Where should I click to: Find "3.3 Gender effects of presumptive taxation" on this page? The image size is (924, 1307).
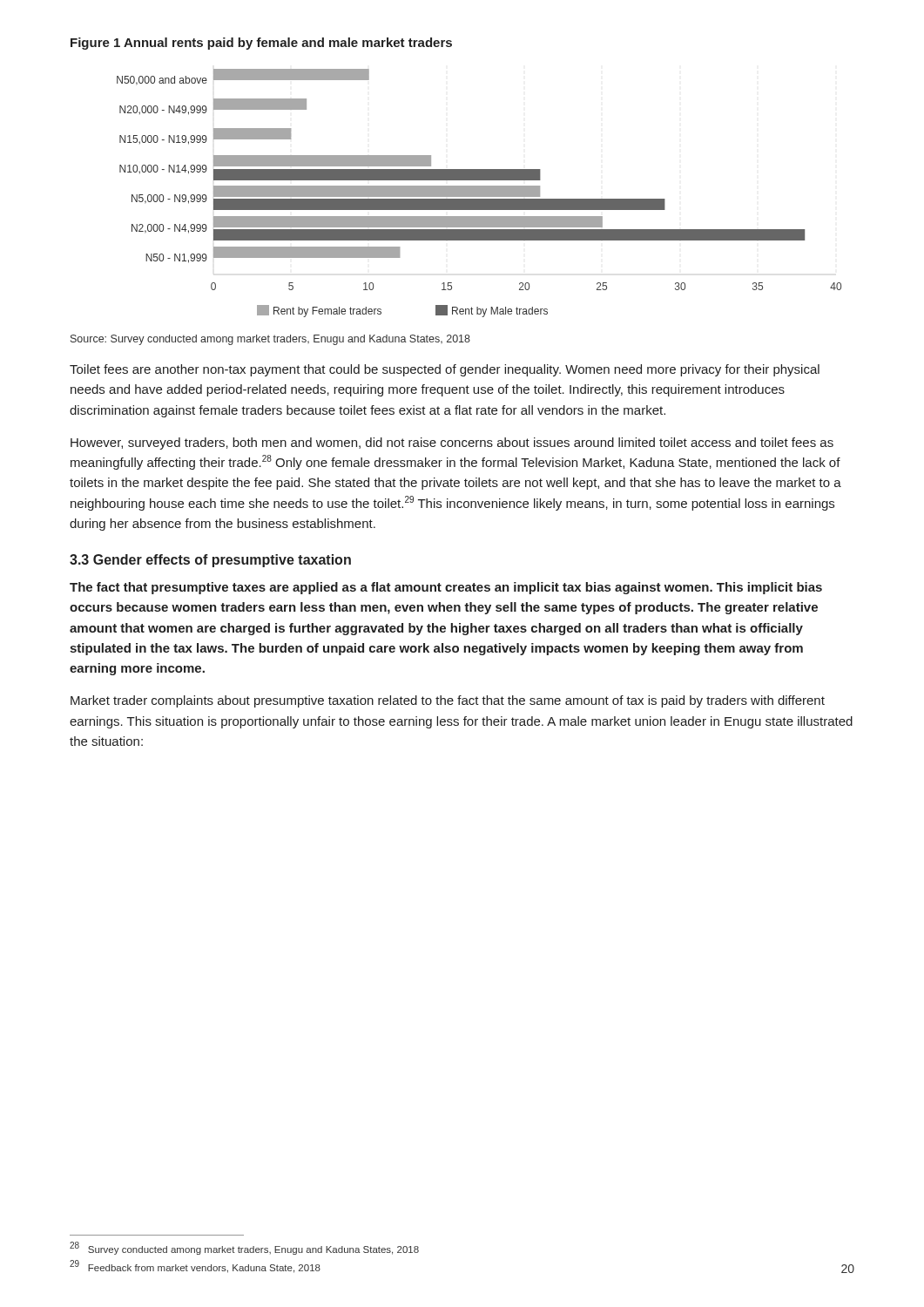coord(211,560)
